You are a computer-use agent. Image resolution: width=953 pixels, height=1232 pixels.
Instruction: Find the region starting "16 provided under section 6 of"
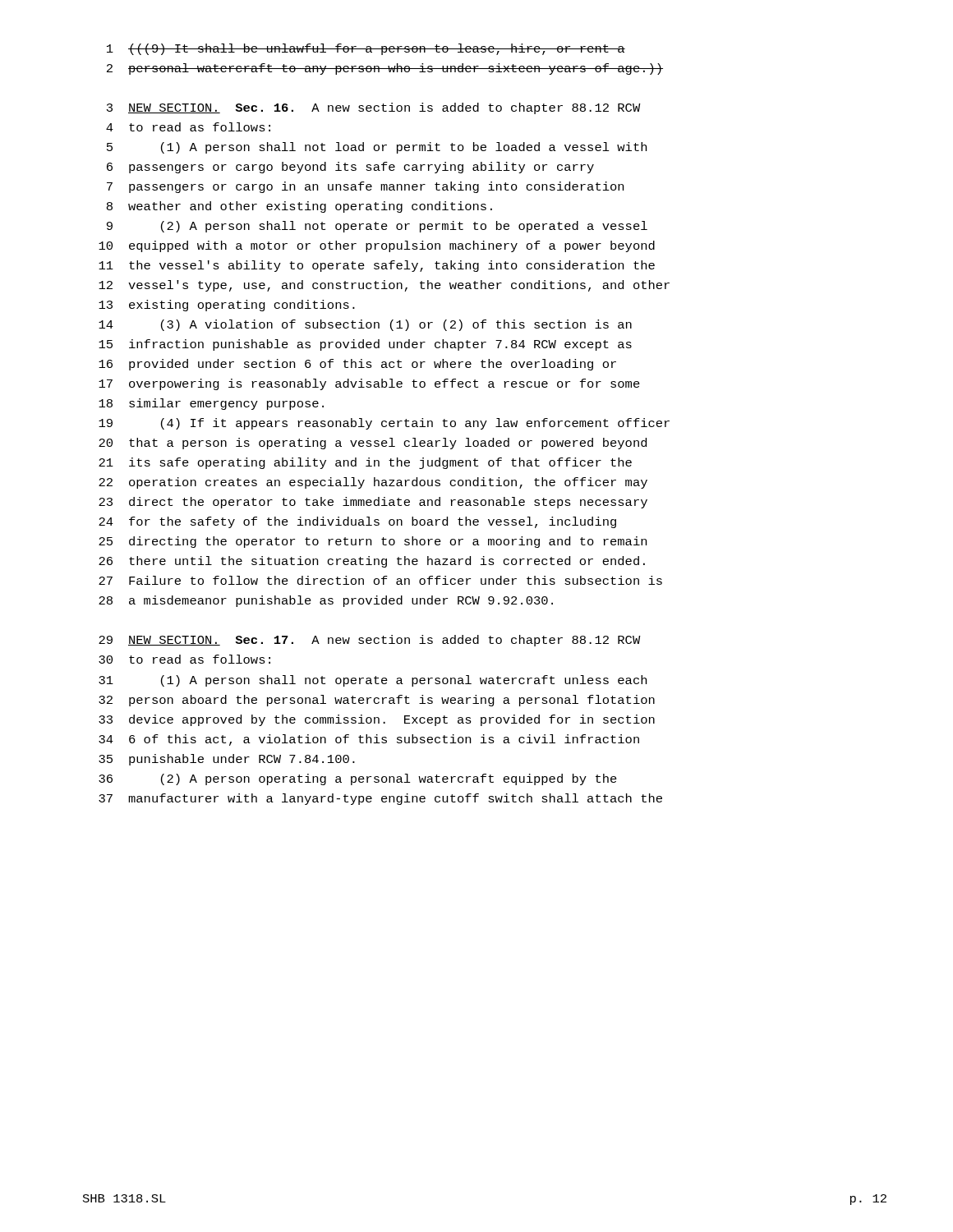pyautogui.click(x=485, y=365)
